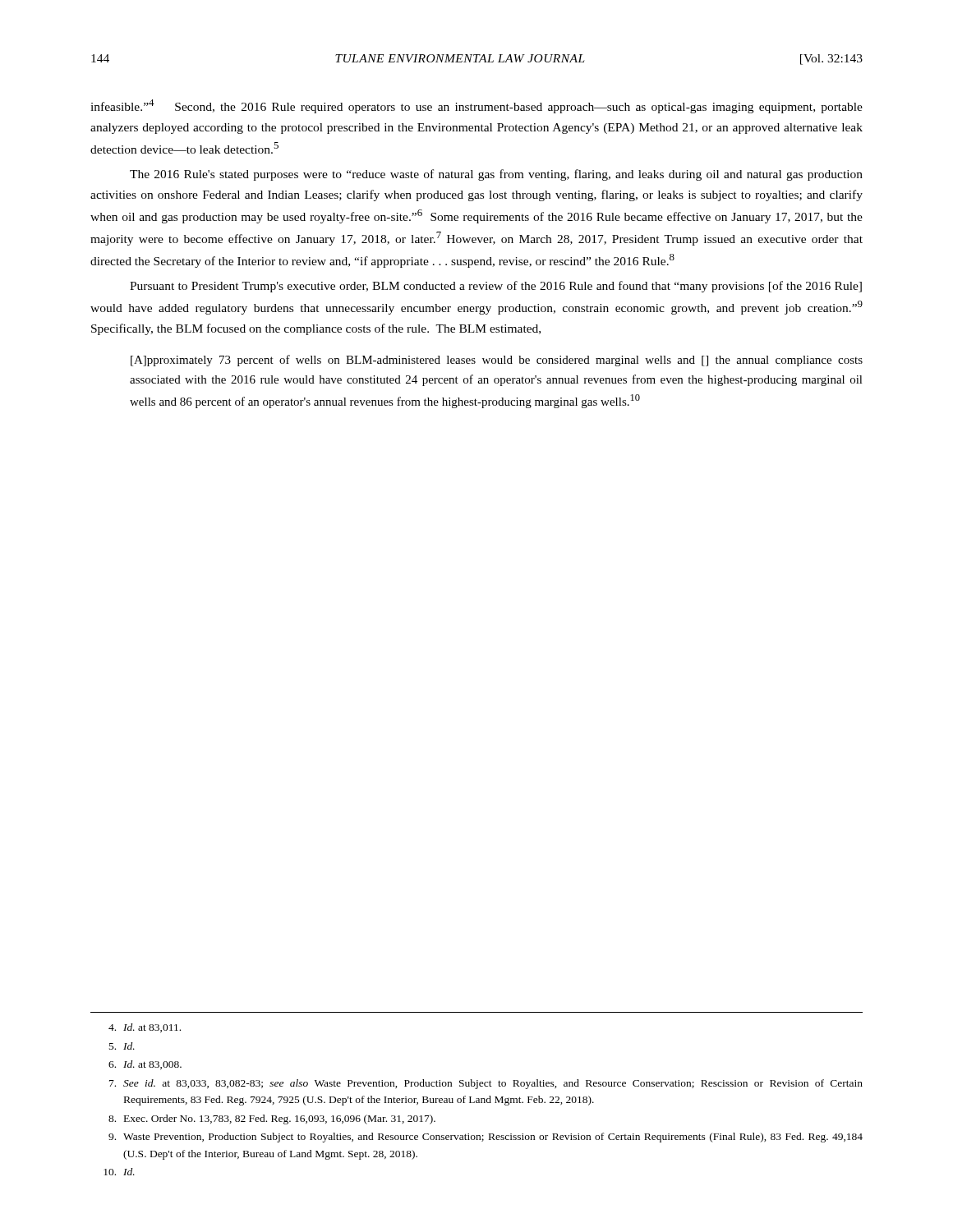Locate the region starting "Id. at 83,011."
The image size is (953, 1232).
point(145,1028)
